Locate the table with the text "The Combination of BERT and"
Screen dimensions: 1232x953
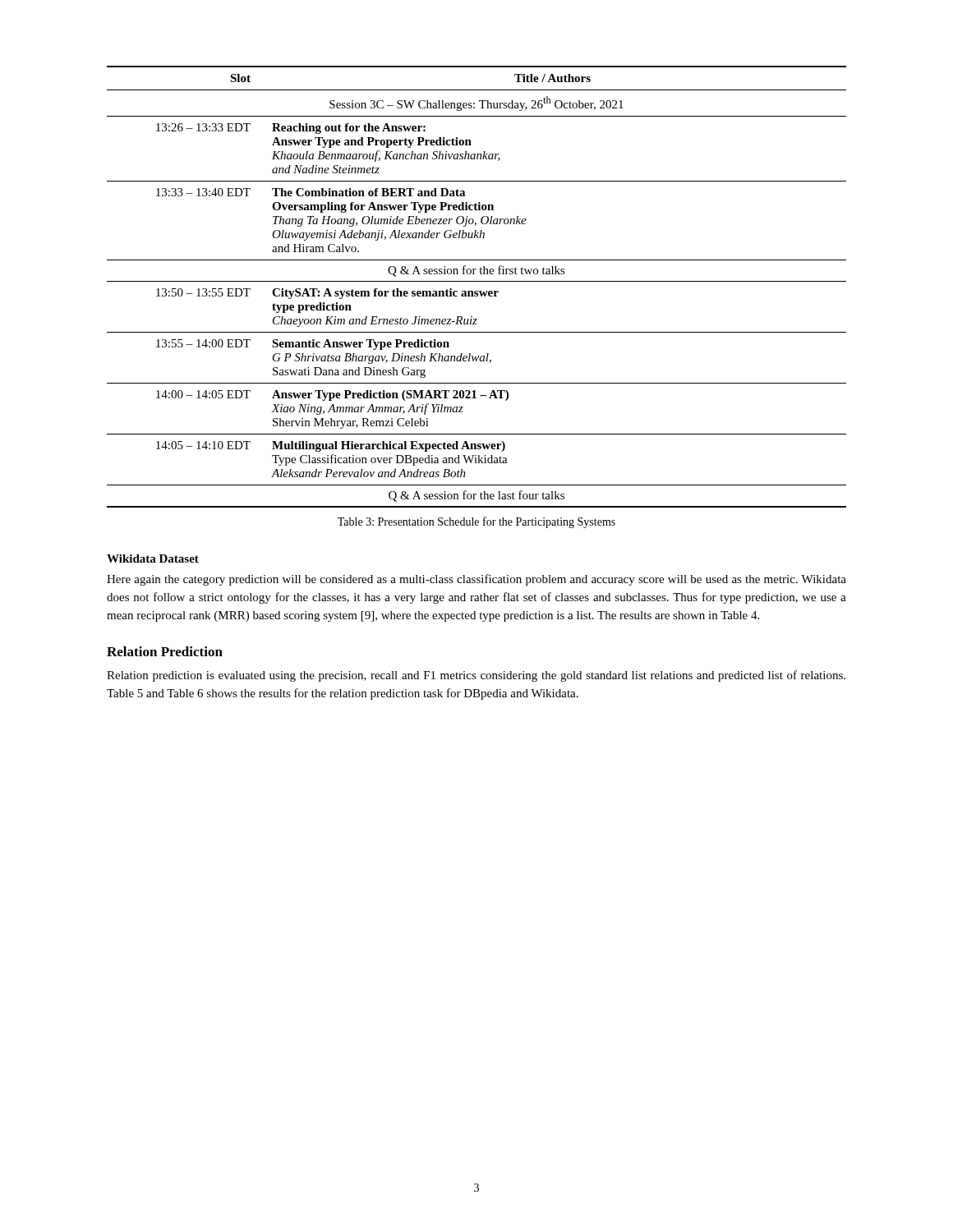pyautogui.click(x=476, y=287)
